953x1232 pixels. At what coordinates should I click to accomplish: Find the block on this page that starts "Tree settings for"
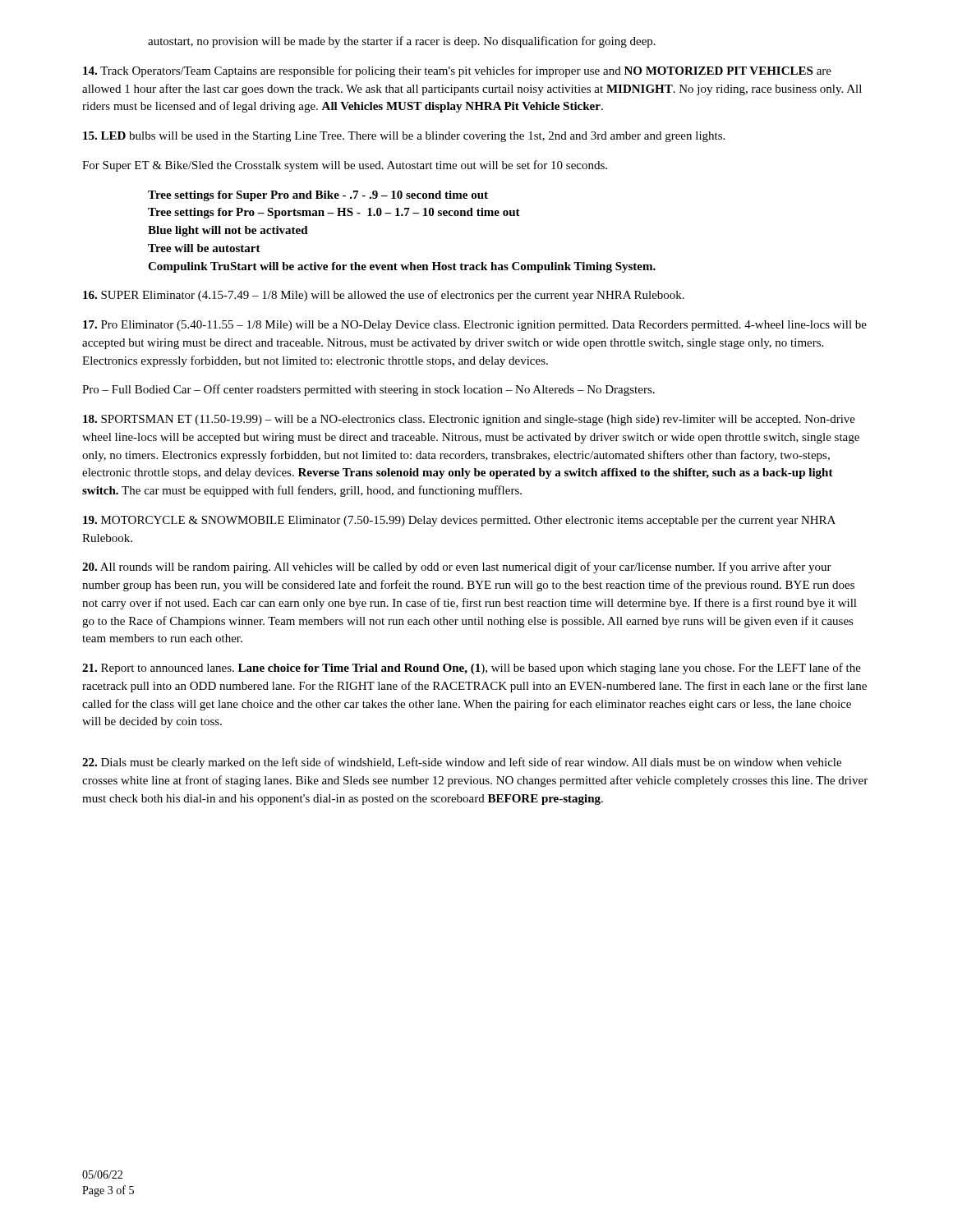point(318,196)
